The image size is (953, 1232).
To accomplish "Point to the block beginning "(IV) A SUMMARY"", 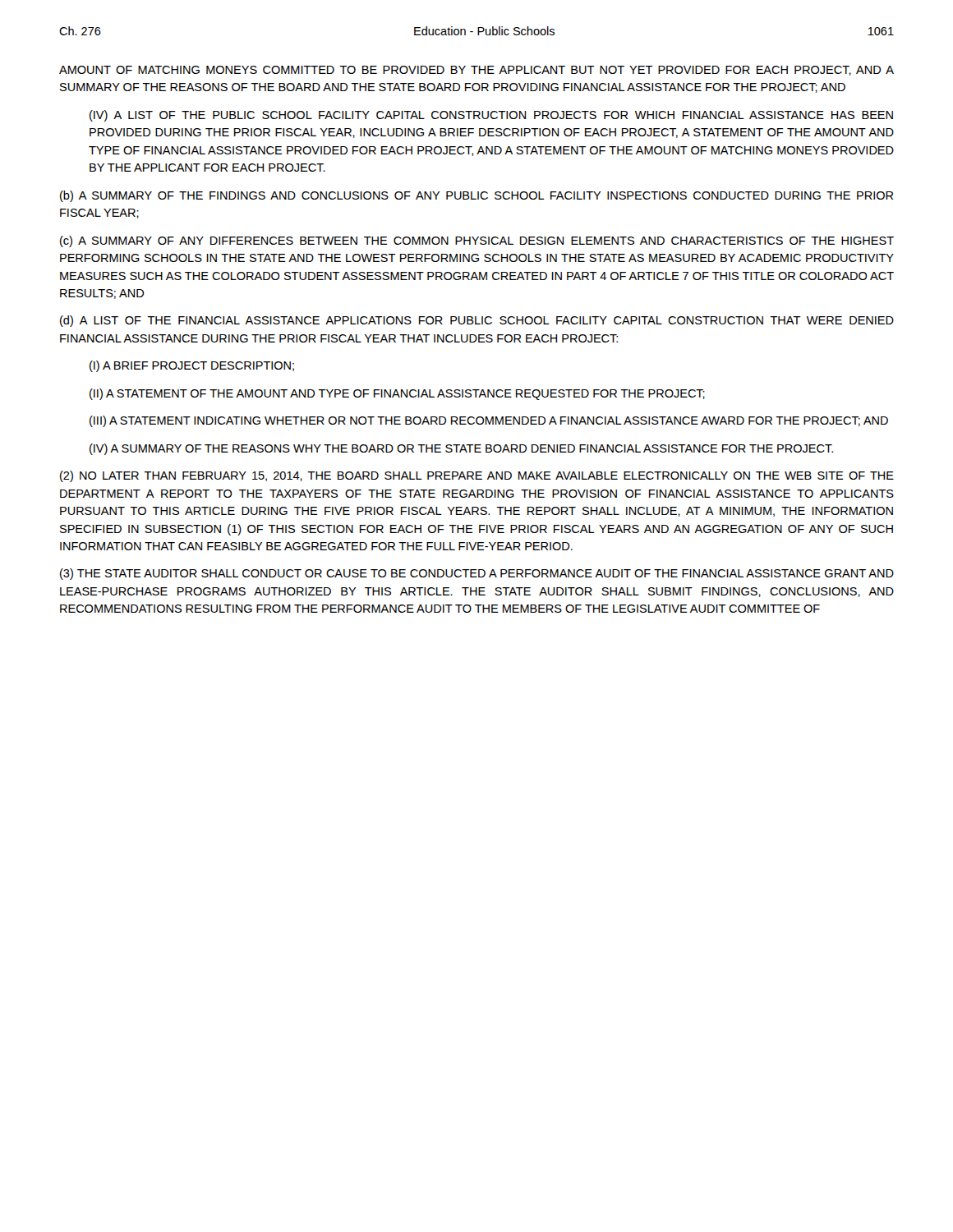I will [461, 448].
